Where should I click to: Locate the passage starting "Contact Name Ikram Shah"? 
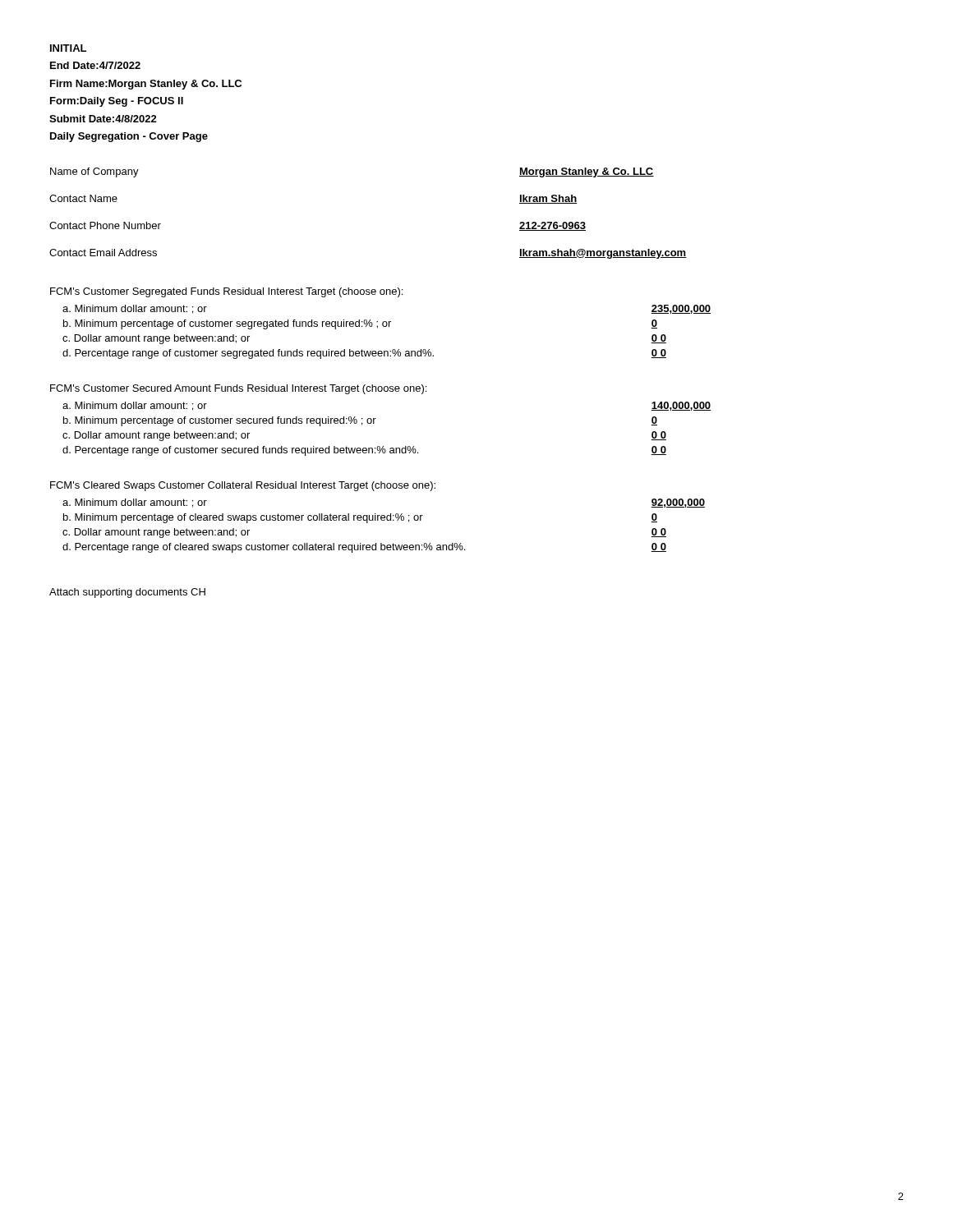tap(77, 199)
